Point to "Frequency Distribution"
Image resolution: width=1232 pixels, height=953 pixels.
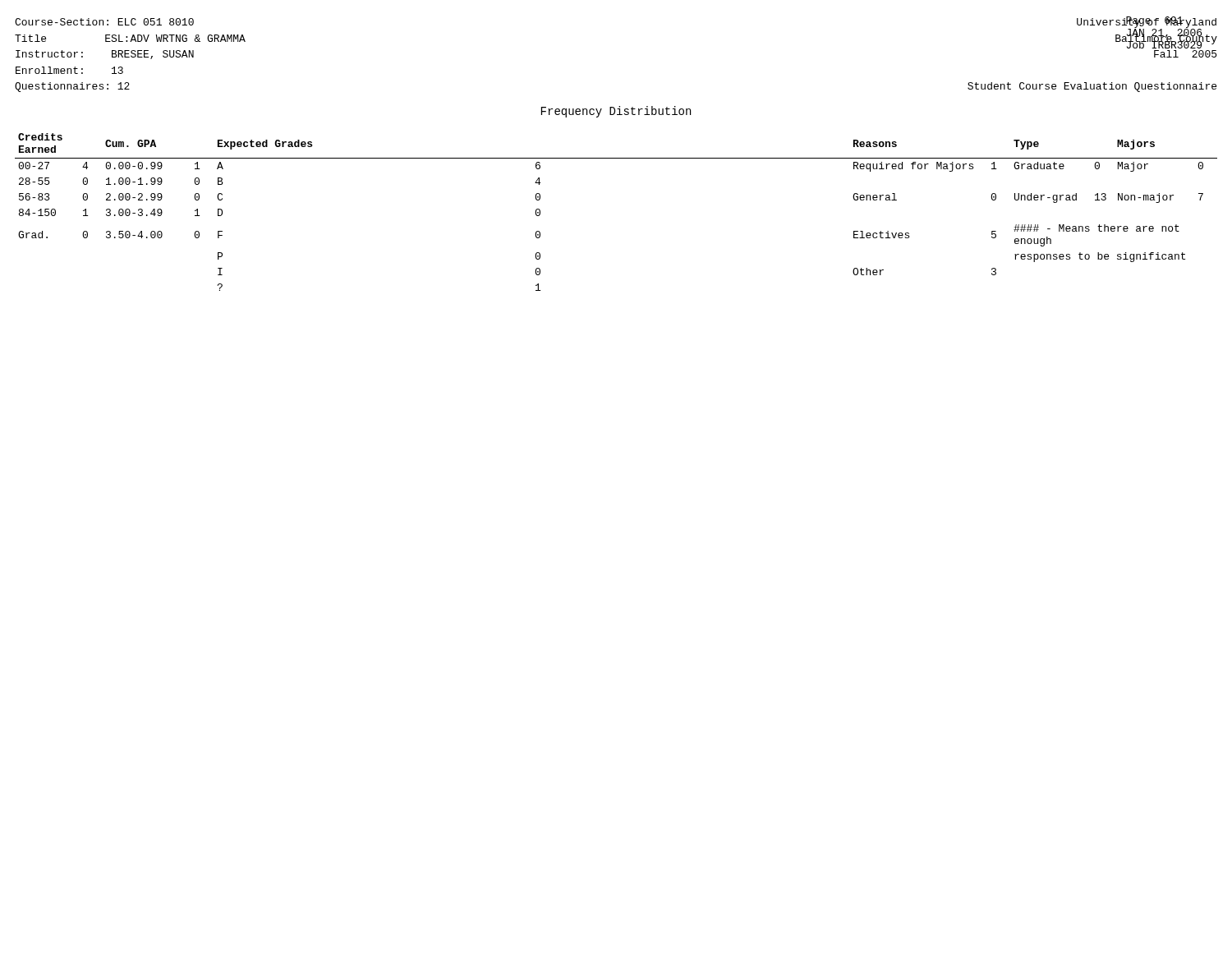point(616,112)
